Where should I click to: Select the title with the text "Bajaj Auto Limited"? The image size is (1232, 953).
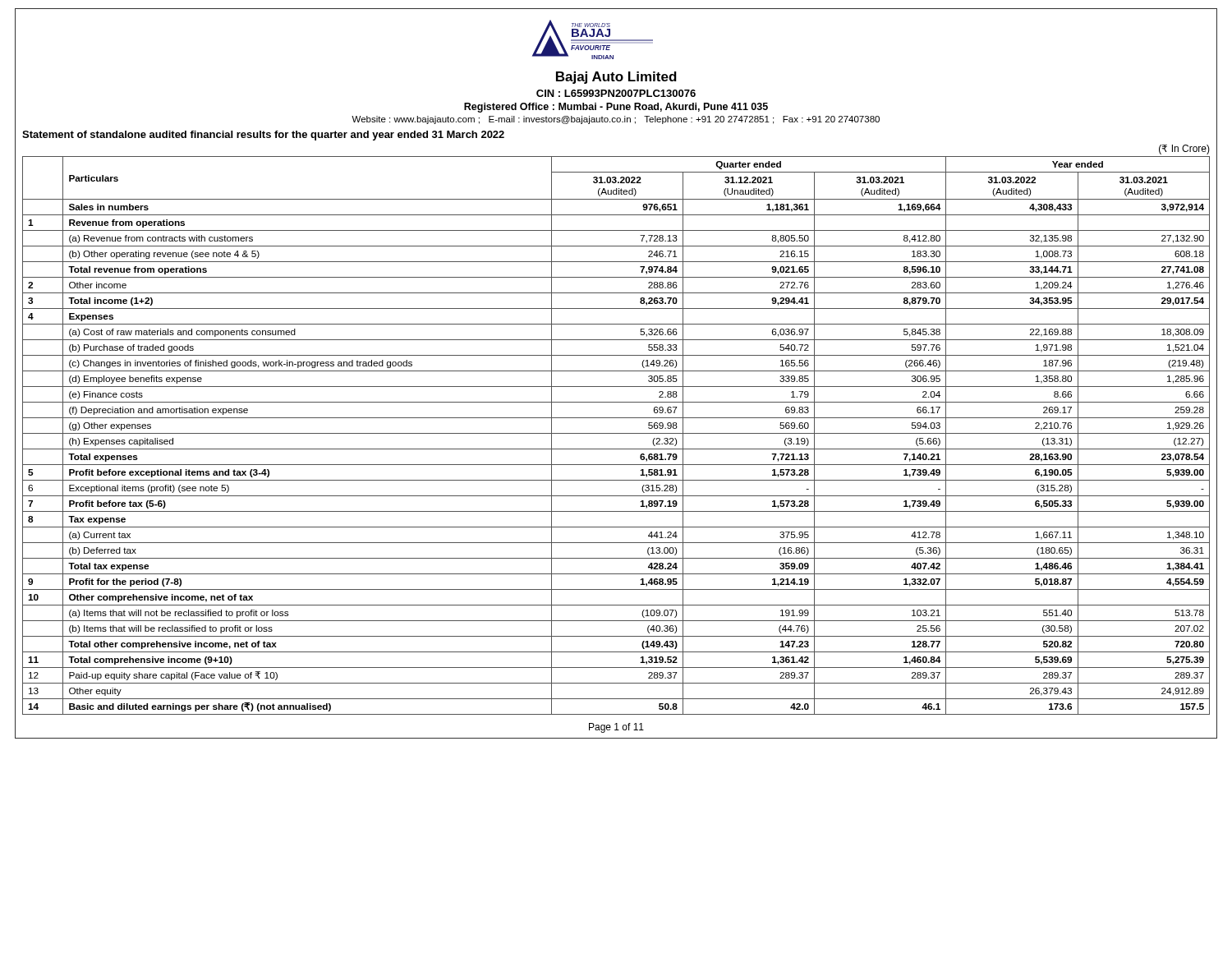coord(616,77)
